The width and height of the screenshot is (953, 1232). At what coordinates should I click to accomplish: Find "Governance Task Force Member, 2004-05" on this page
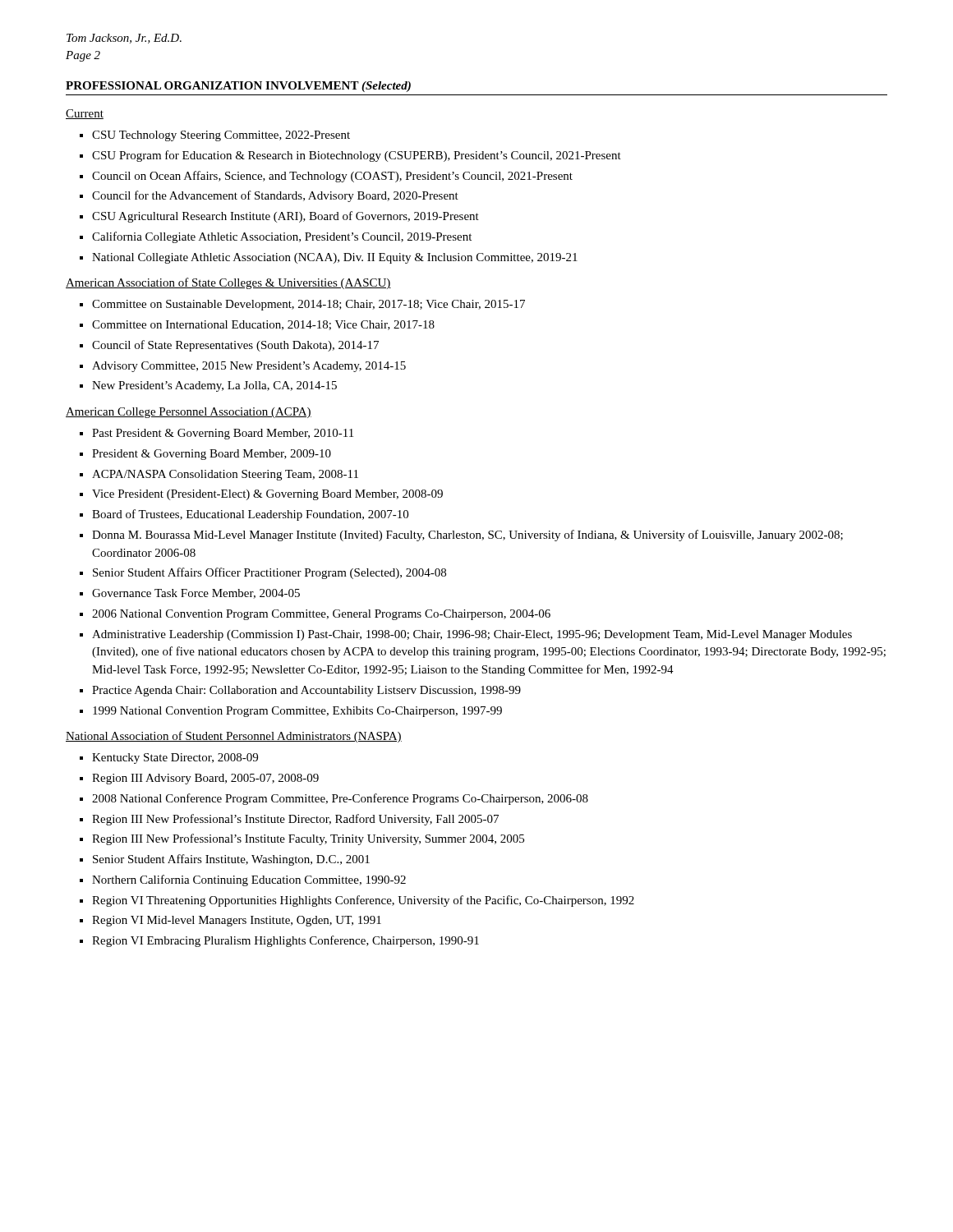(196, 593)
